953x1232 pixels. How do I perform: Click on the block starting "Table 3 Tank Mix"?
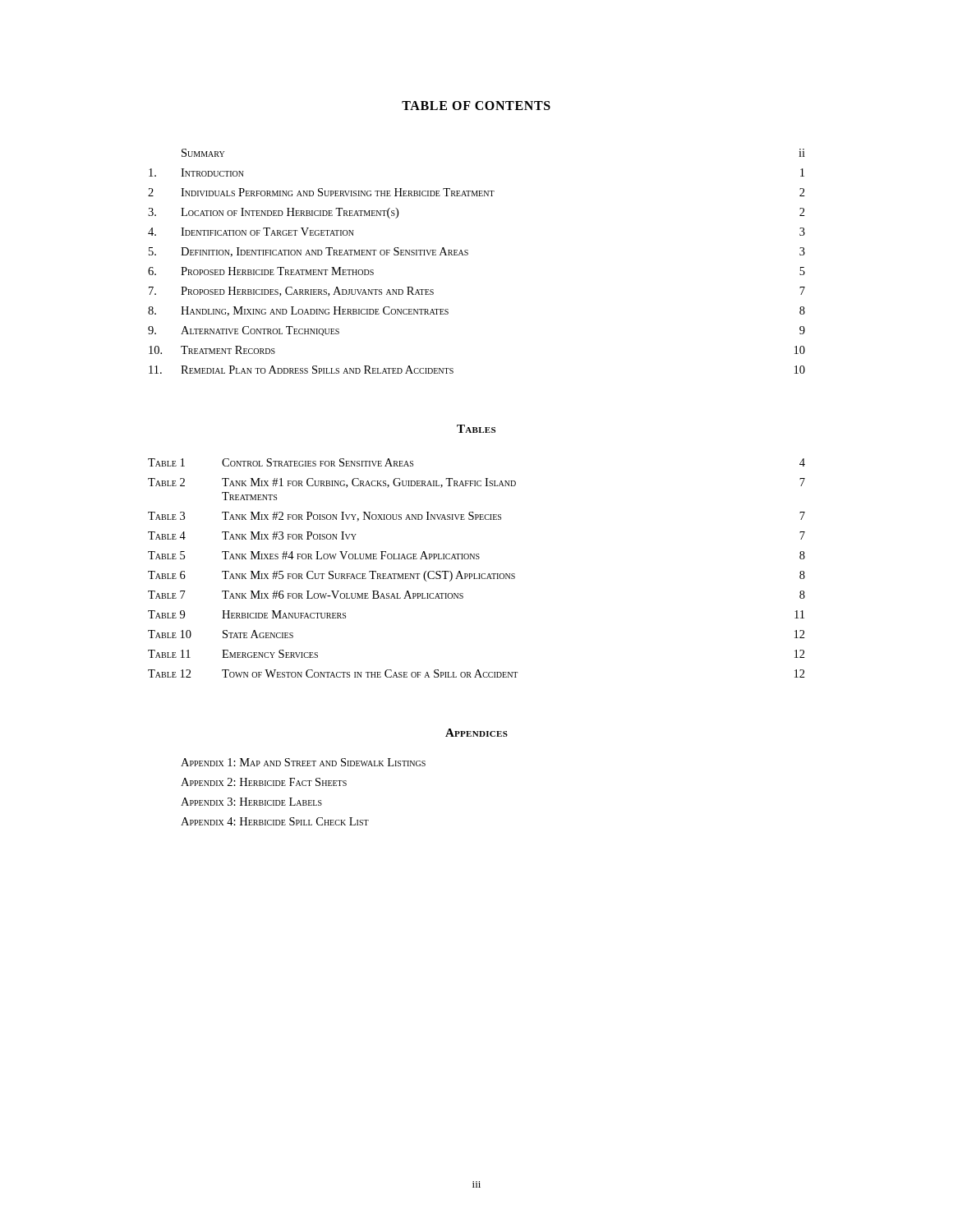(476, 516)
